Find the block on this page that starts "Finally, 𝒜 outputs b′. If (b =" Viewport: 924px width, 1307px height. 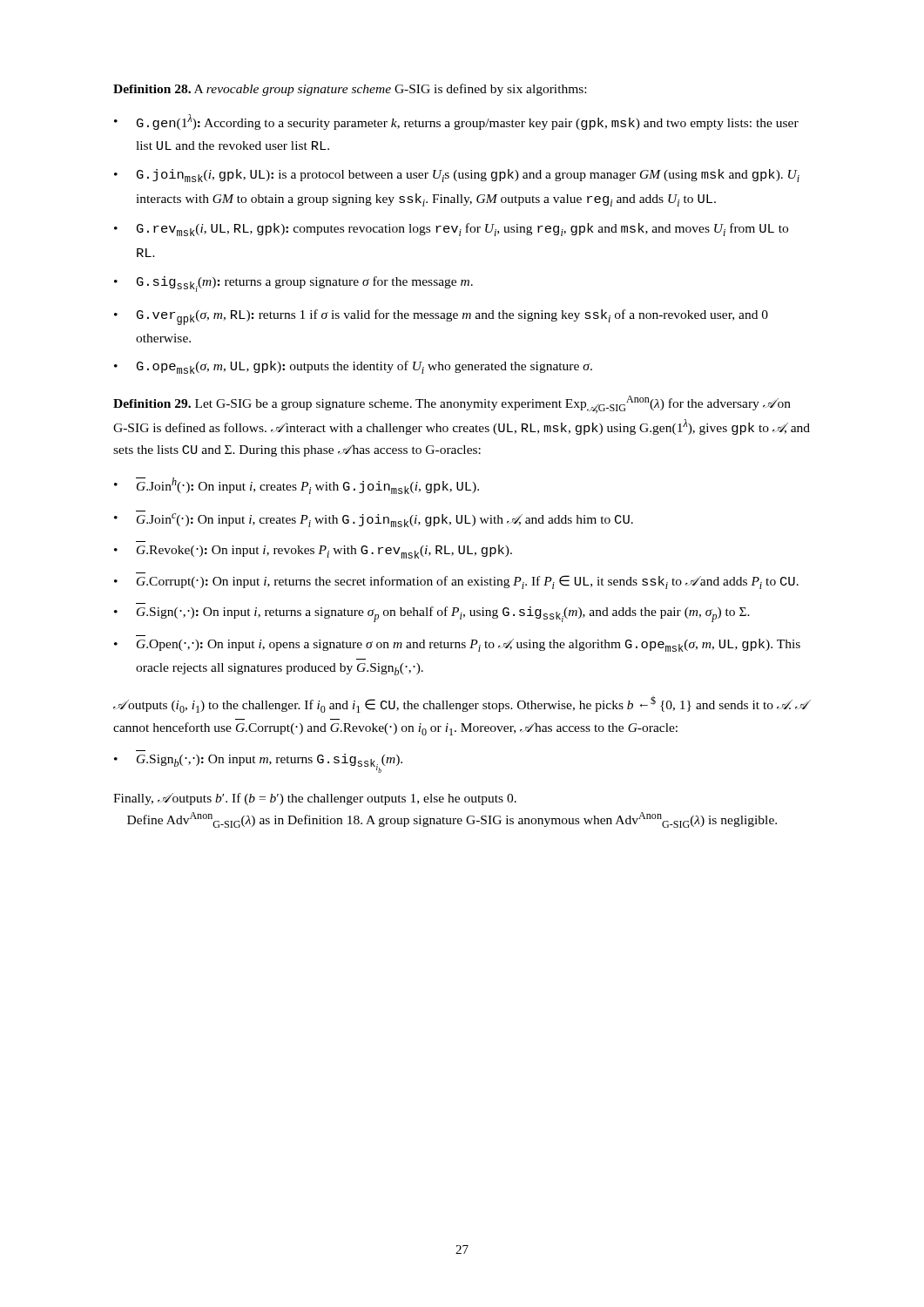[462, 810]
